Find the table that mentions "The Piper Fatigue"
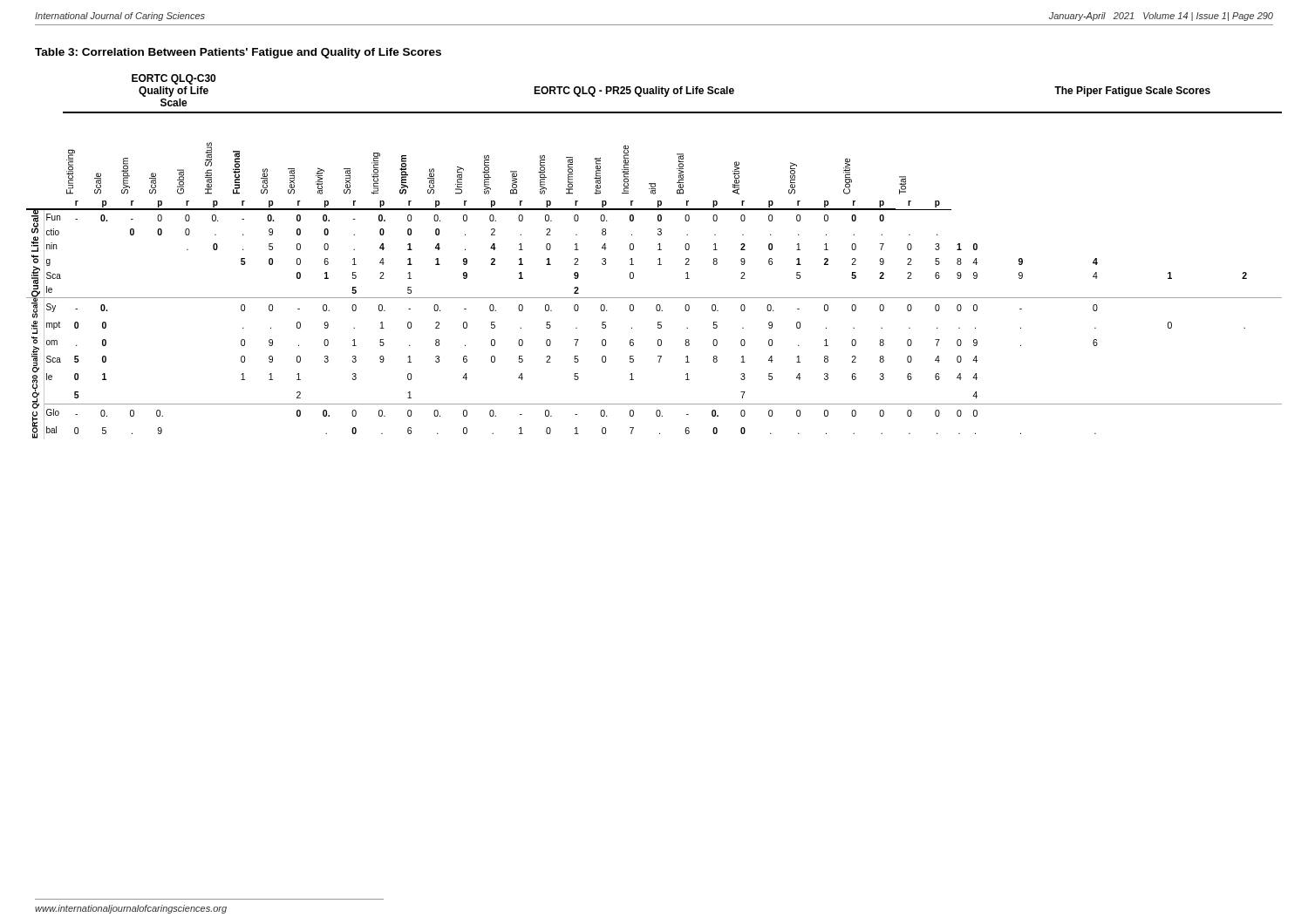This screenshot has width=1308, height=924. point(654,255)
